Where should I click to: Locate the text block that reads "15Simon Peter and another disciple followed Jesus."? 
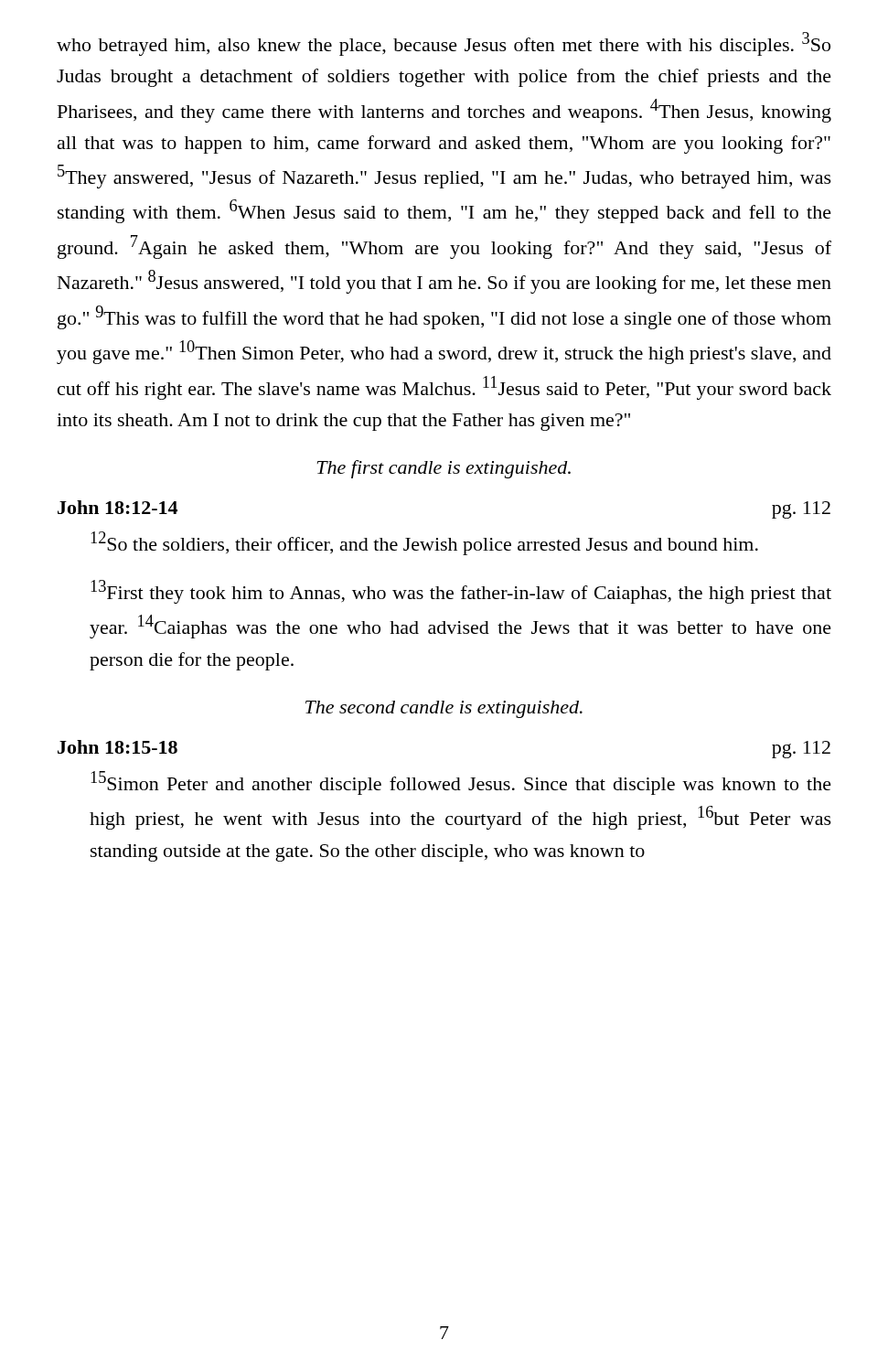click(460, 815)
